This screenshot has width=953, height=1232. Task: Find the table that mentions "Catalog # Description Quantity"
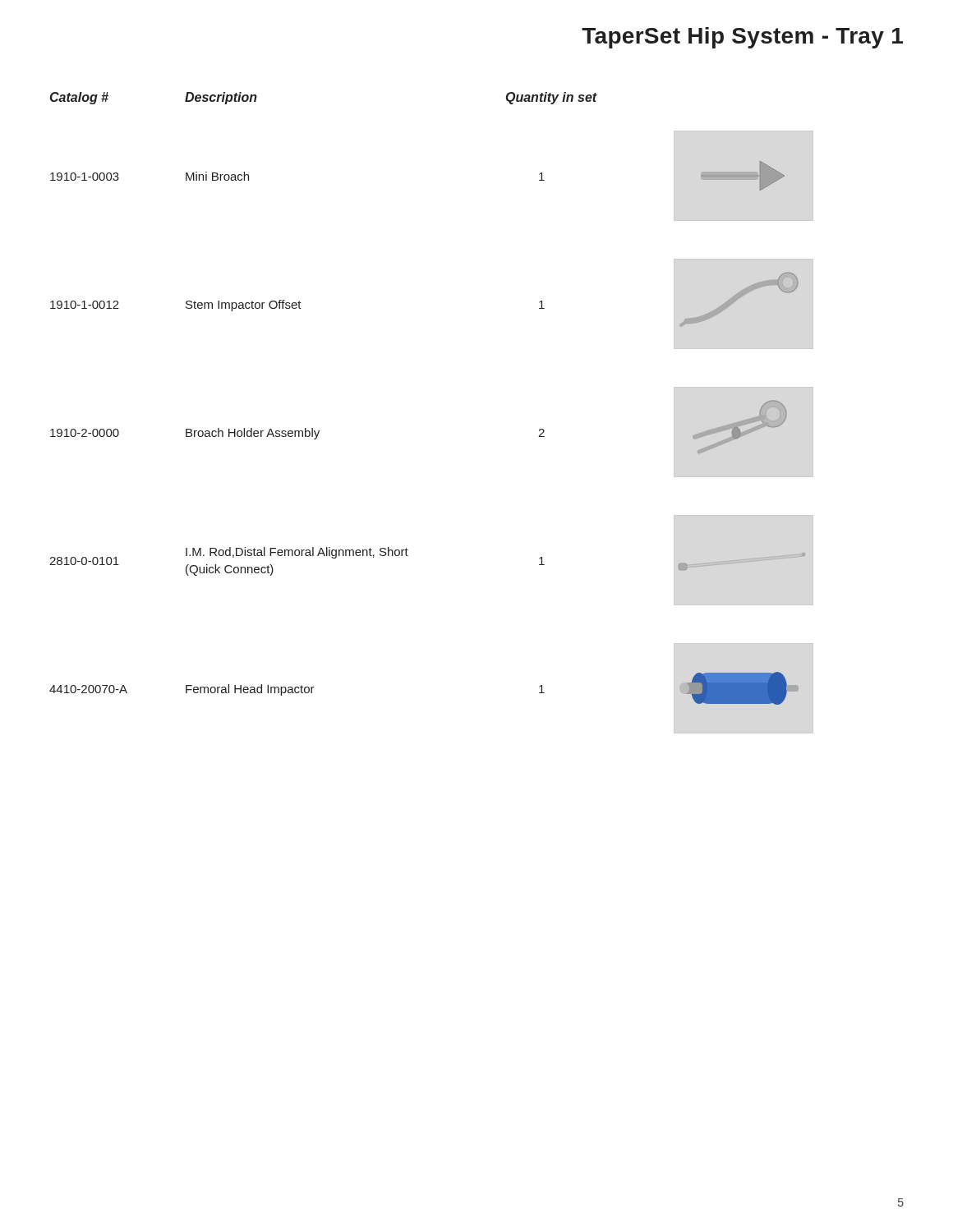(476, 421)
